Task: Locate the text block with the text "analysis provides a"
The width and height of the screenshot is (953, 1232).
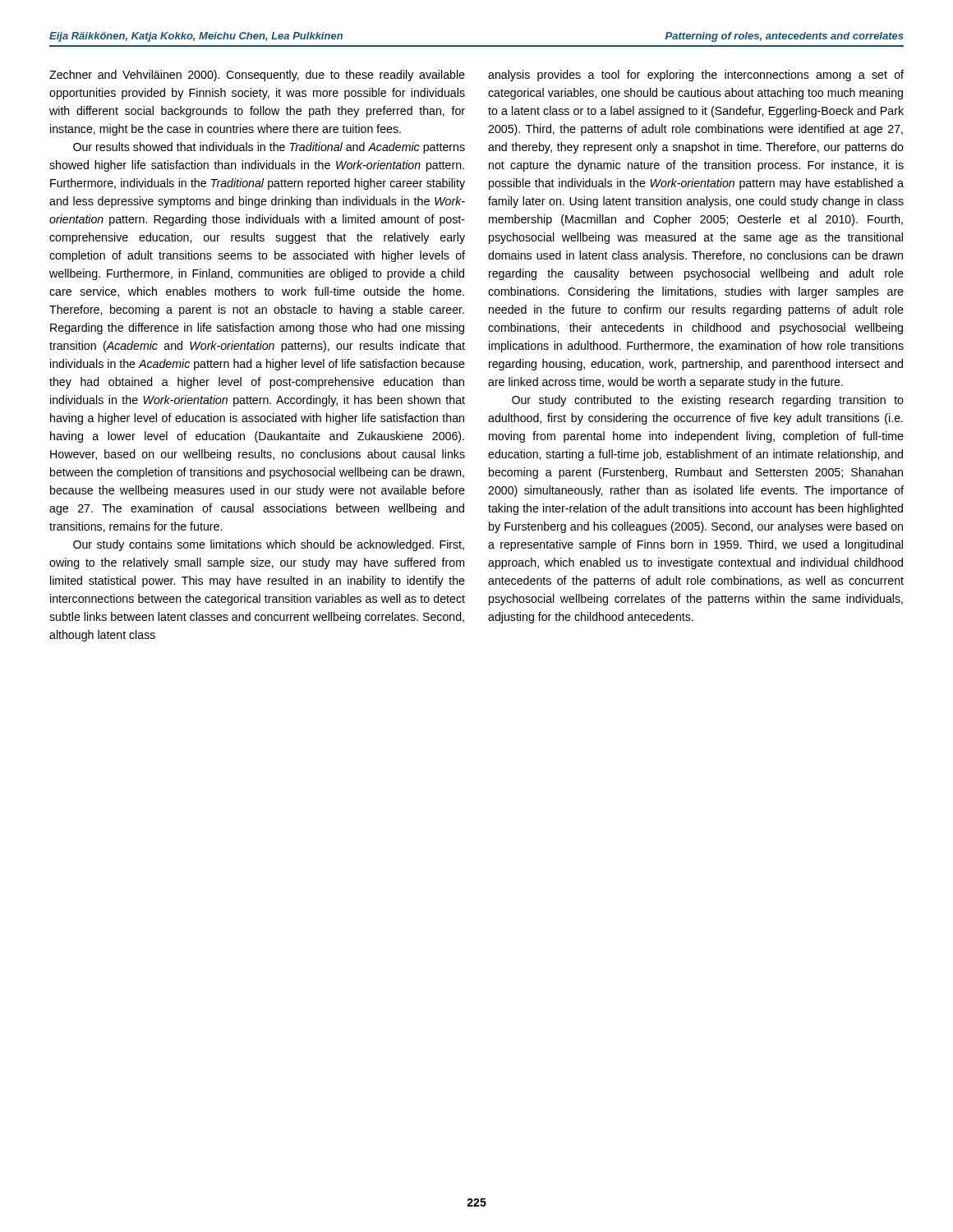Action: [696, 346]
